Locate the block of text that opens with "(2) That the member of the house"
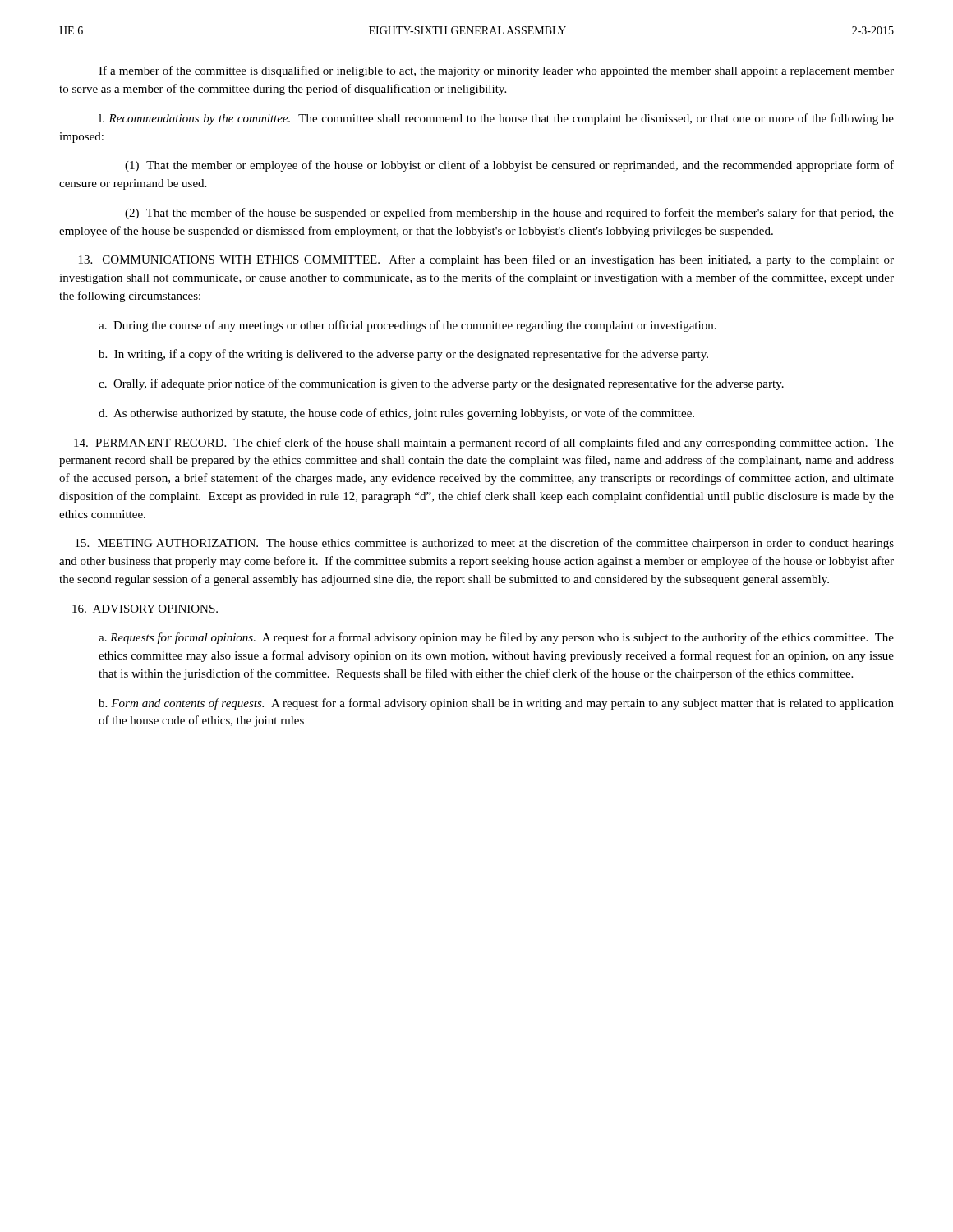 point(476,222)
